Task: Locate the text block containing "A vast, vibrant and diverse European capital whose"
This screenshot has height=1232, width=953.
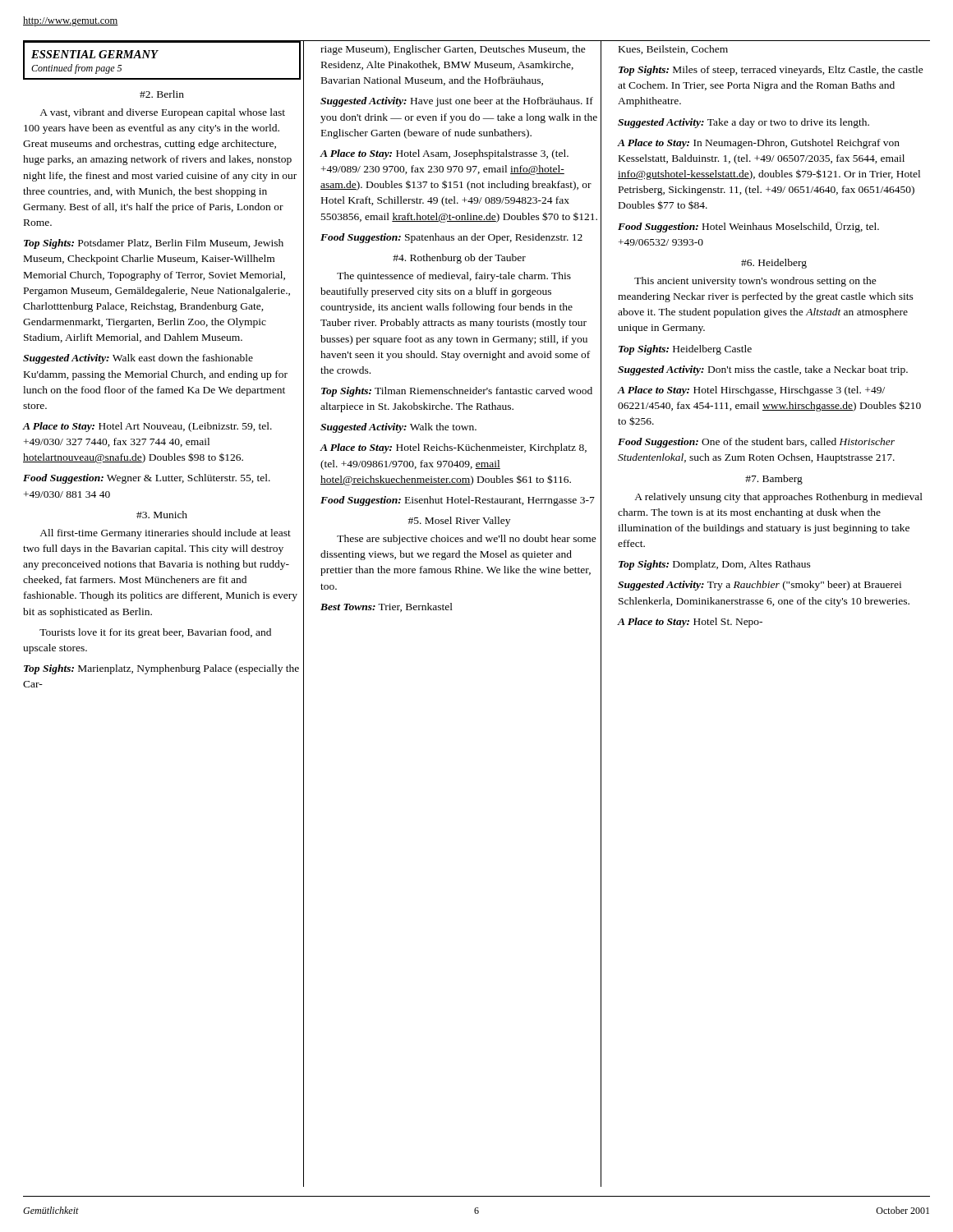Action: pyautogui.click(x=162, y=167)
